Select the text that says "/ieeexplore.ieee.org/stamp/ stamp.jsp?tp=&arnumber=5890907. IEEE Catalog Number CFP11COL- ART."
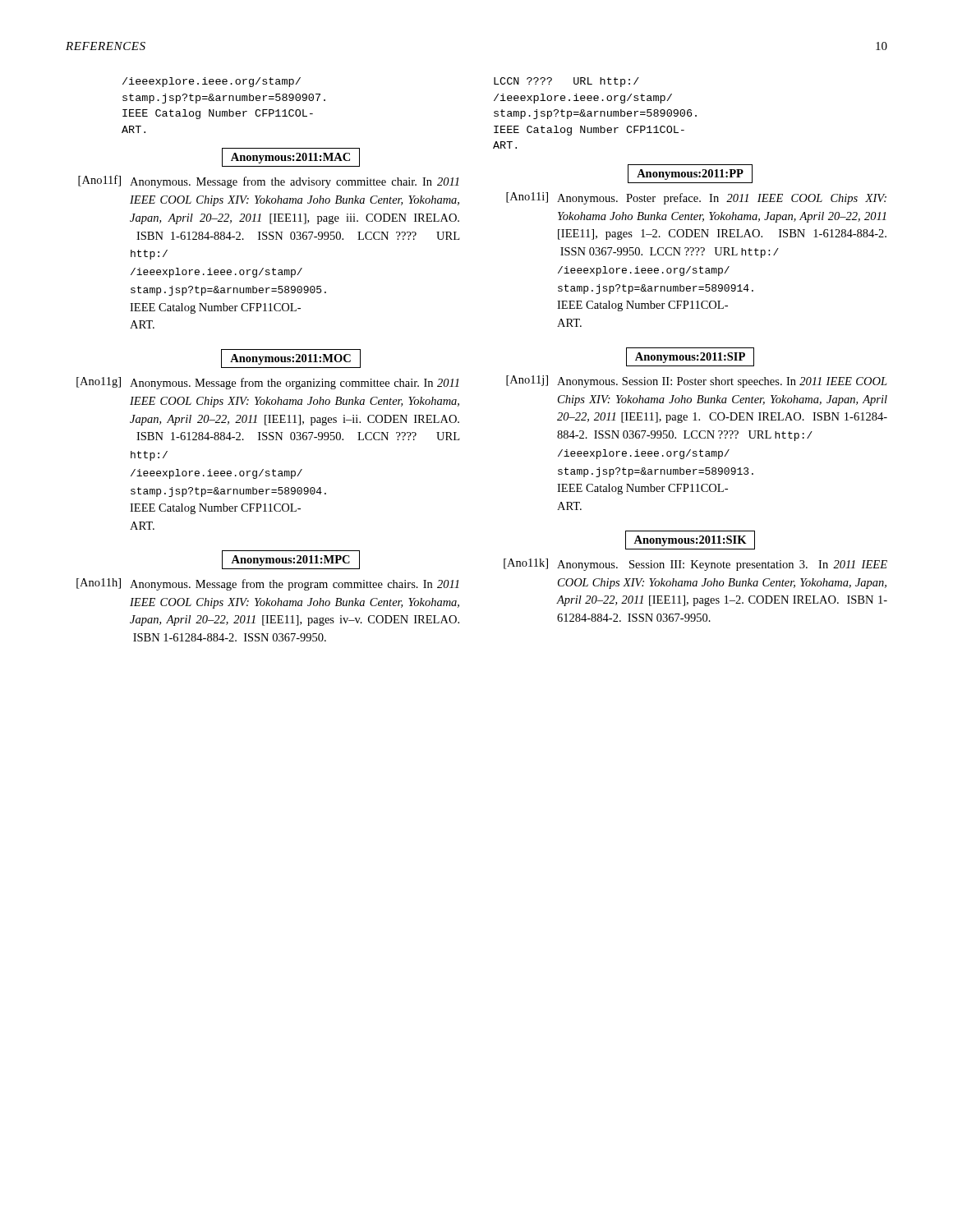Viewport: 953px width, 1232px height. tap(225, 106)
